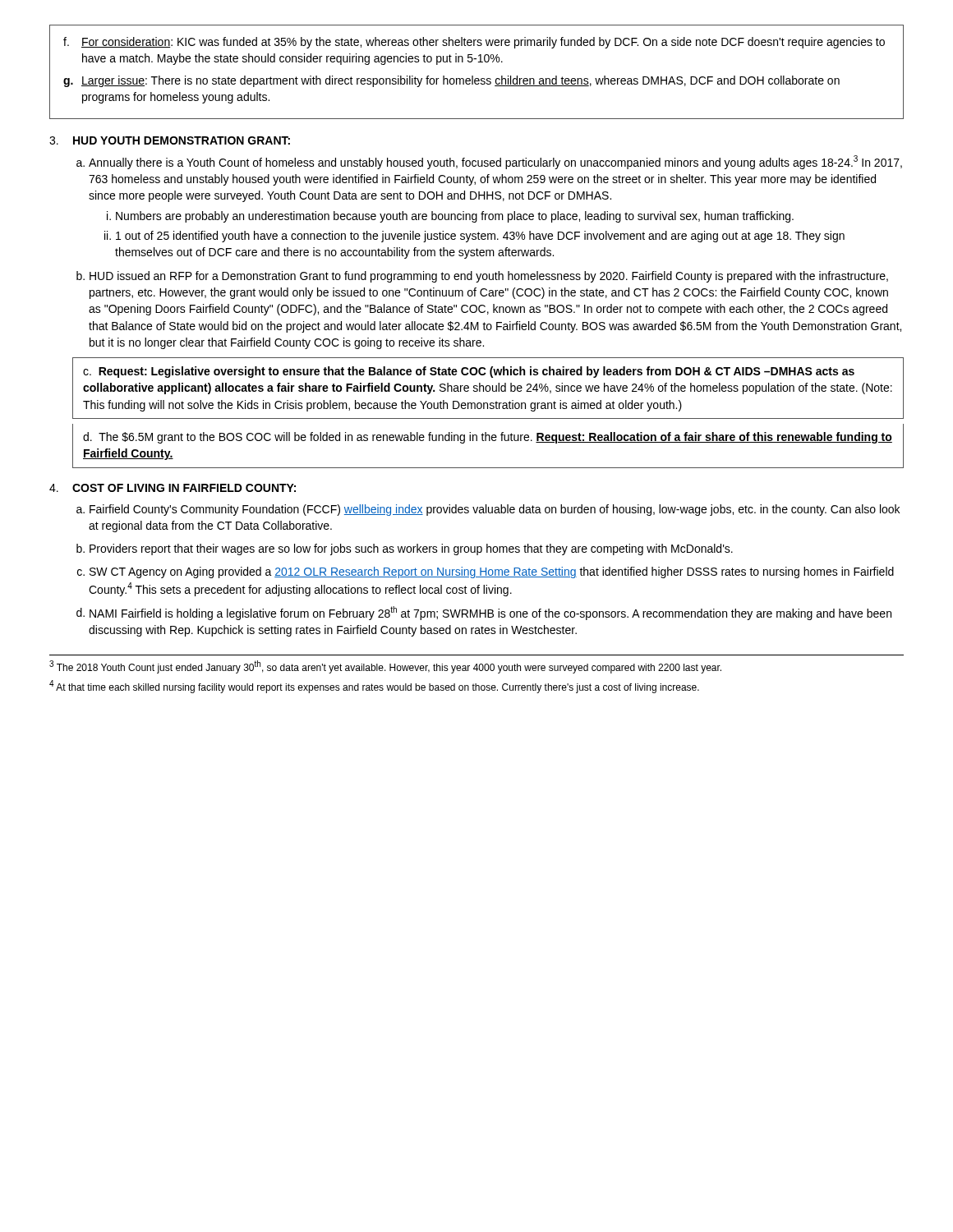Select the element starting "c. Request: Legislative oversight"
The width and height of the screenshot is (953, 1232).
coord(488,388)
